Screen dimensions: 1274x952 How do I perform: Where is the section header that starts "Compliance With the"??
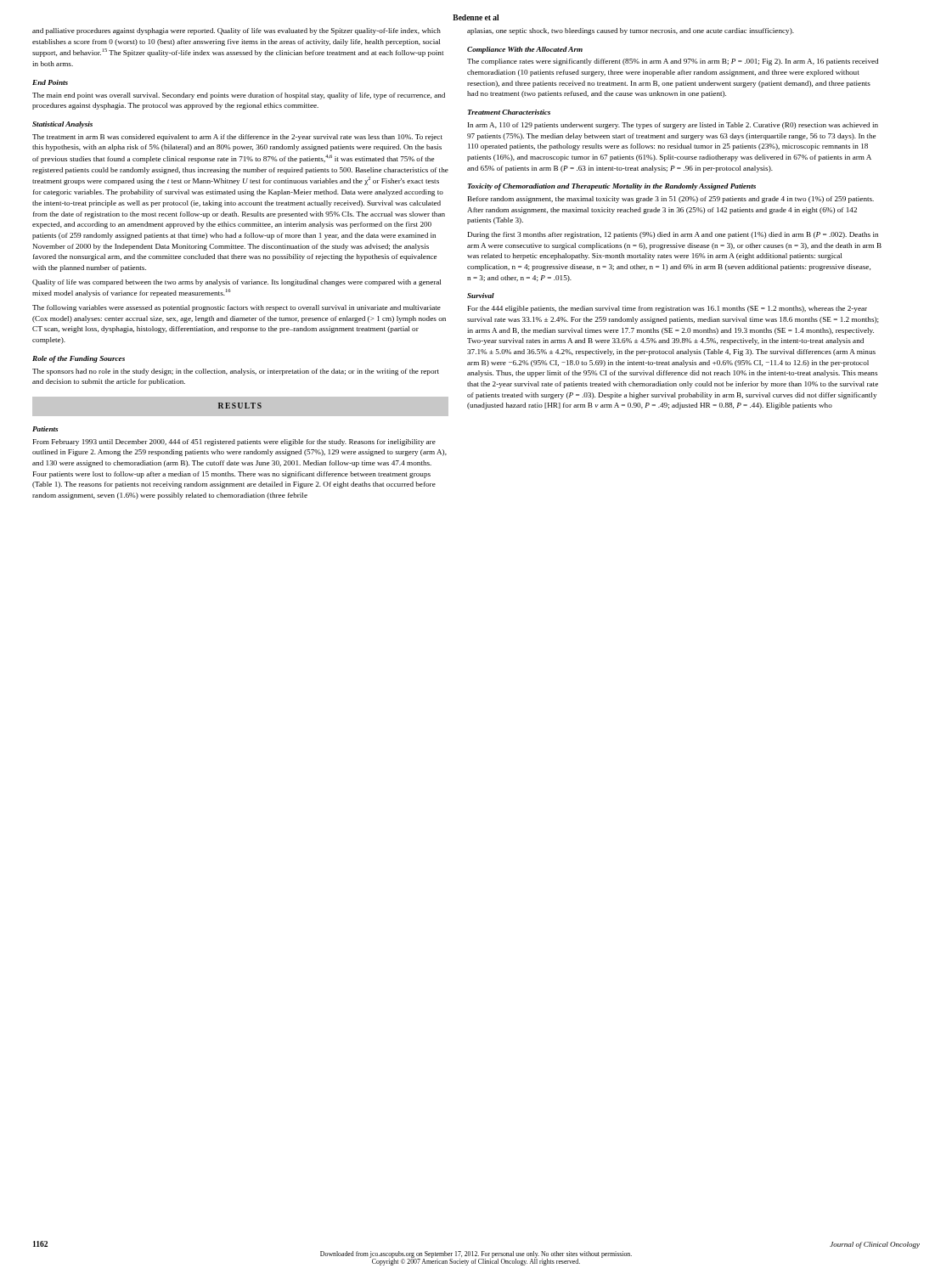pyautogui.click(x=525, y=49)
